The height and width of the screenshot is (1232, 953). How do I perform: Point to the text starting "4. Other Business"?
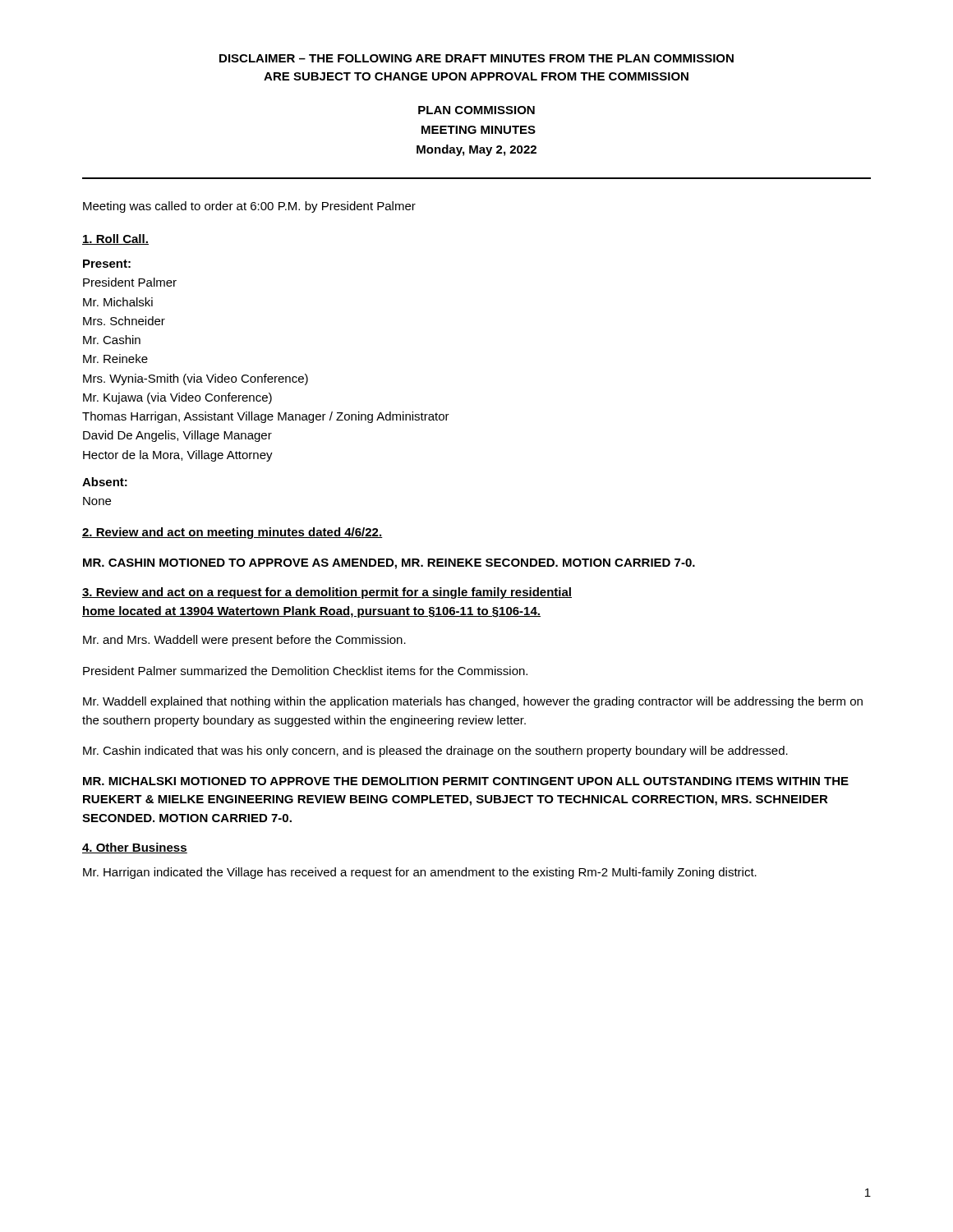click(x=135, y=847)
